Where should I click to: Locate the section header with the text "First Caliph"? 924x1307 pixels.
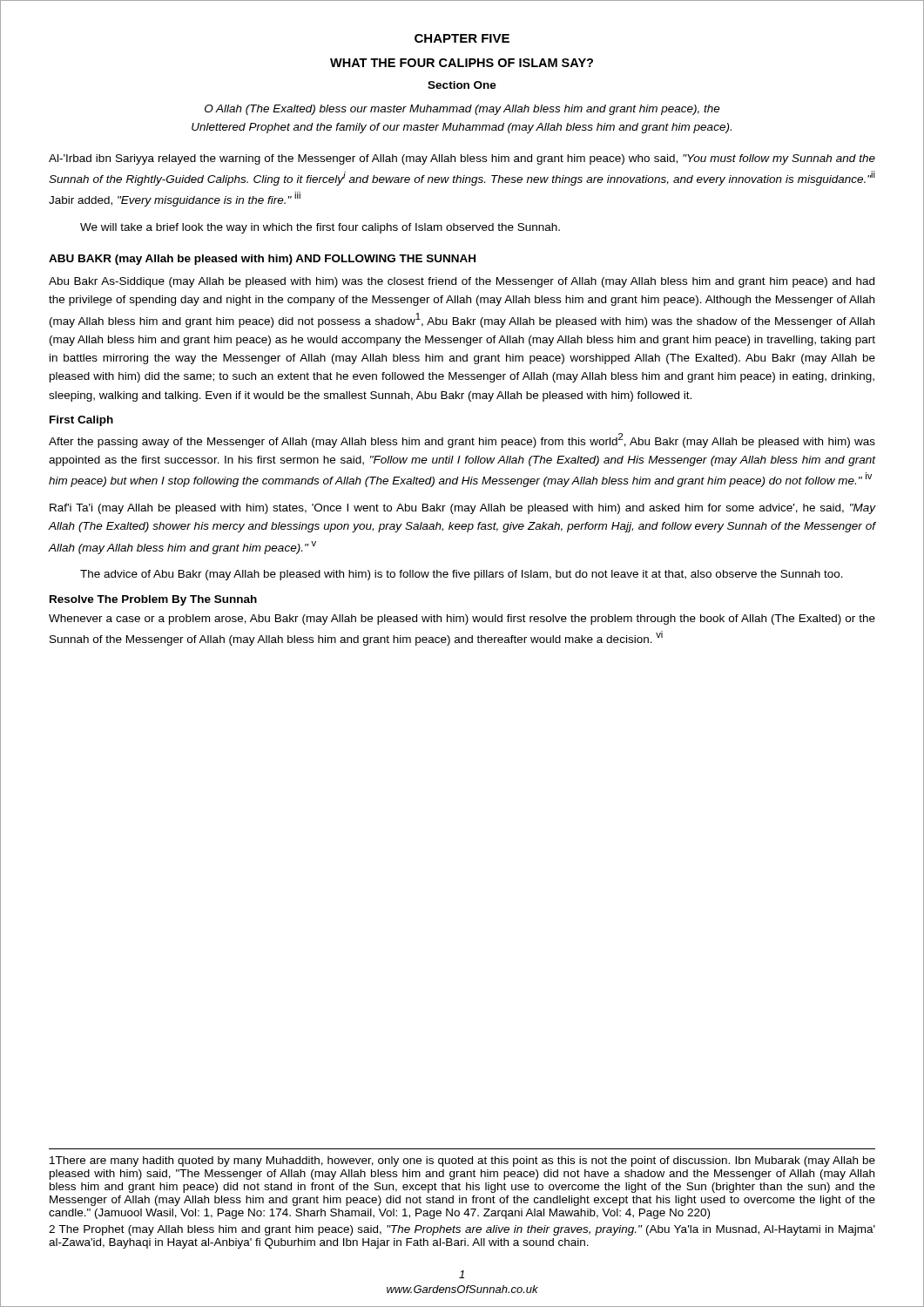pos(81,420)
